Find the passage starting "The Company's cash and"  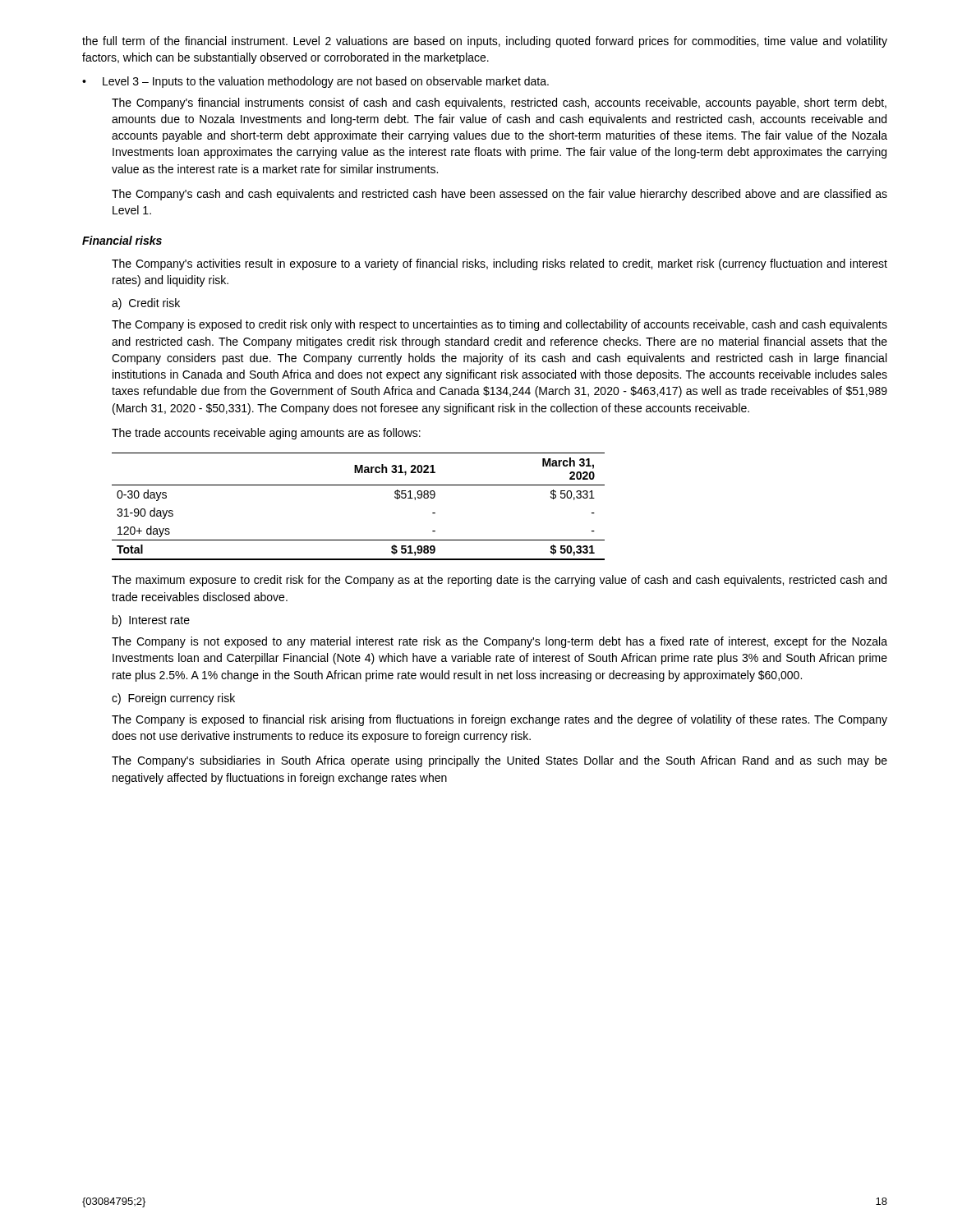coord(499,202)
